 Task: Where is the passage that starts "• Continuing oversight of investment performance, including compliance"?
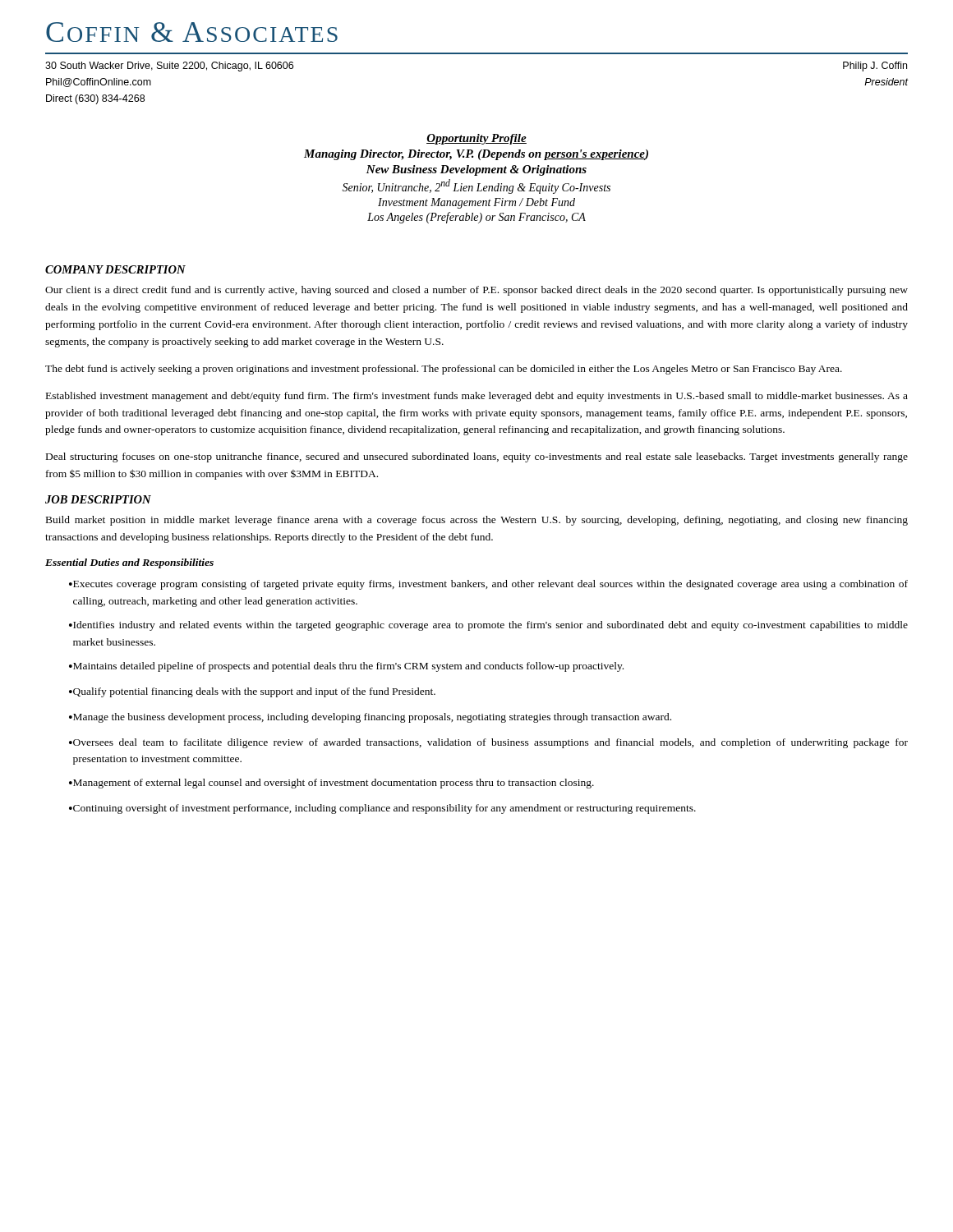coord(476,810)
